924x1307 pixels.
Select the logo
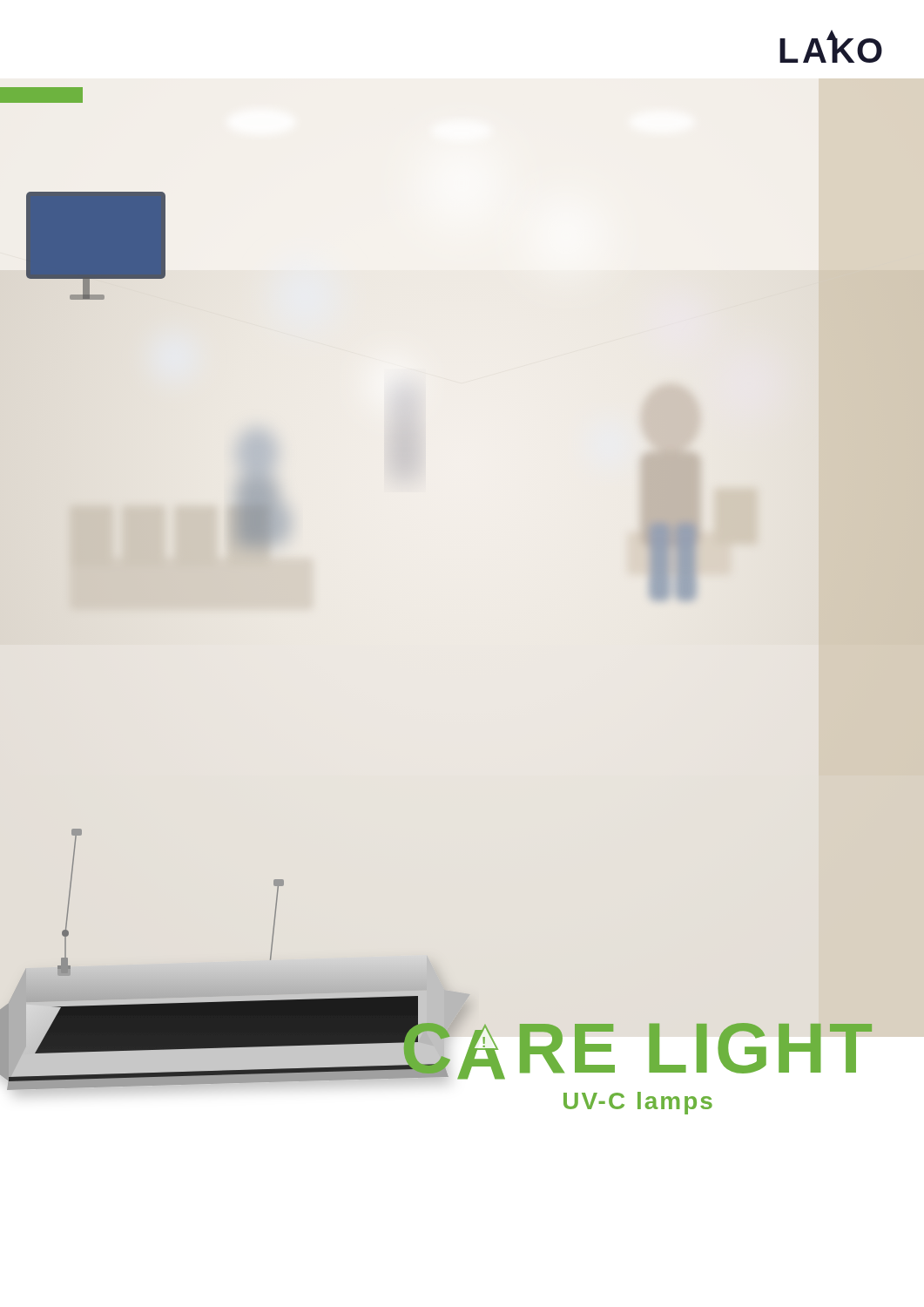click(x=830, y=48)
